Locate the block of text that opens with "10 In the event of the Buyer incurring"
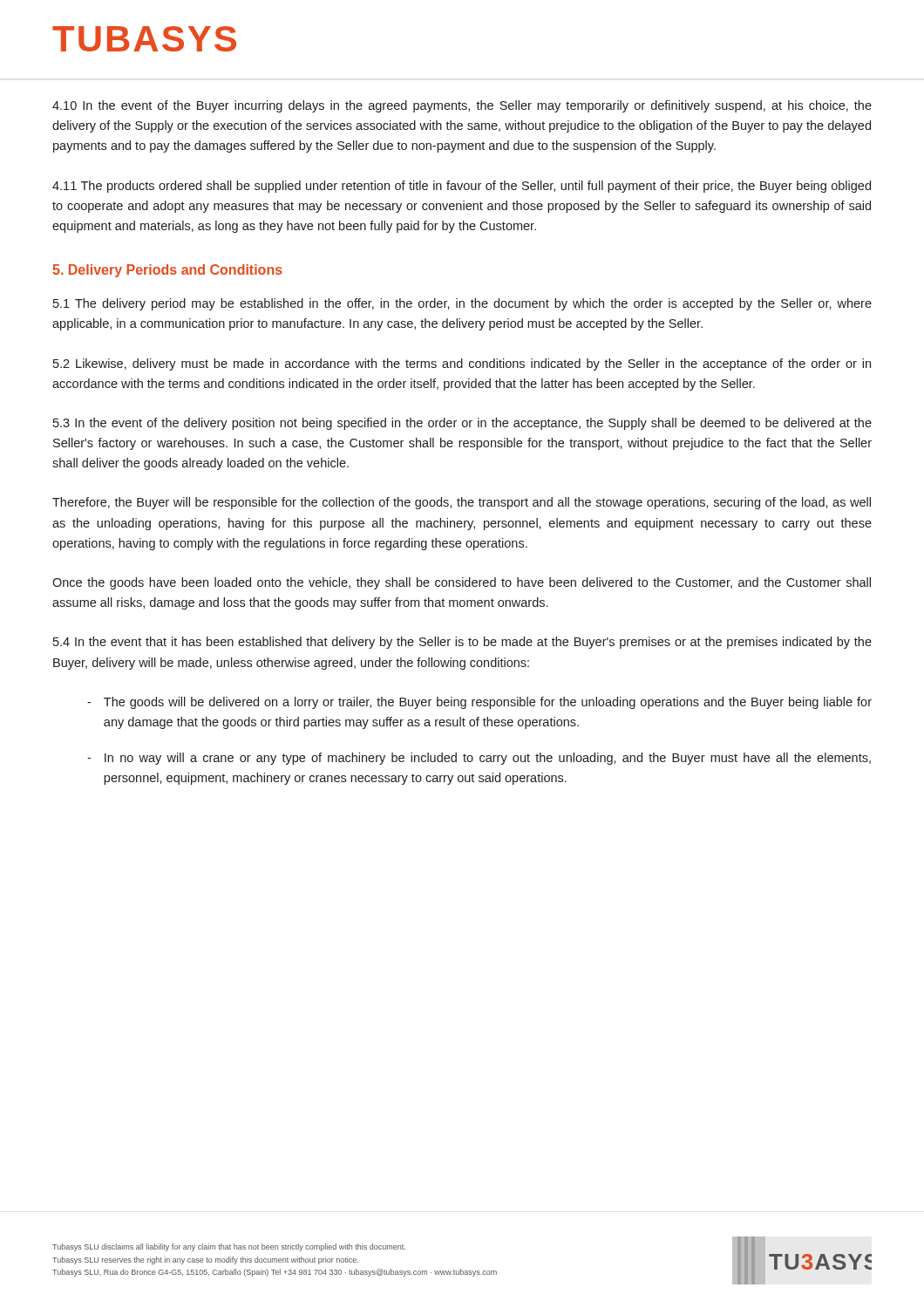The image size is (924, 1308). pos(462,126)
